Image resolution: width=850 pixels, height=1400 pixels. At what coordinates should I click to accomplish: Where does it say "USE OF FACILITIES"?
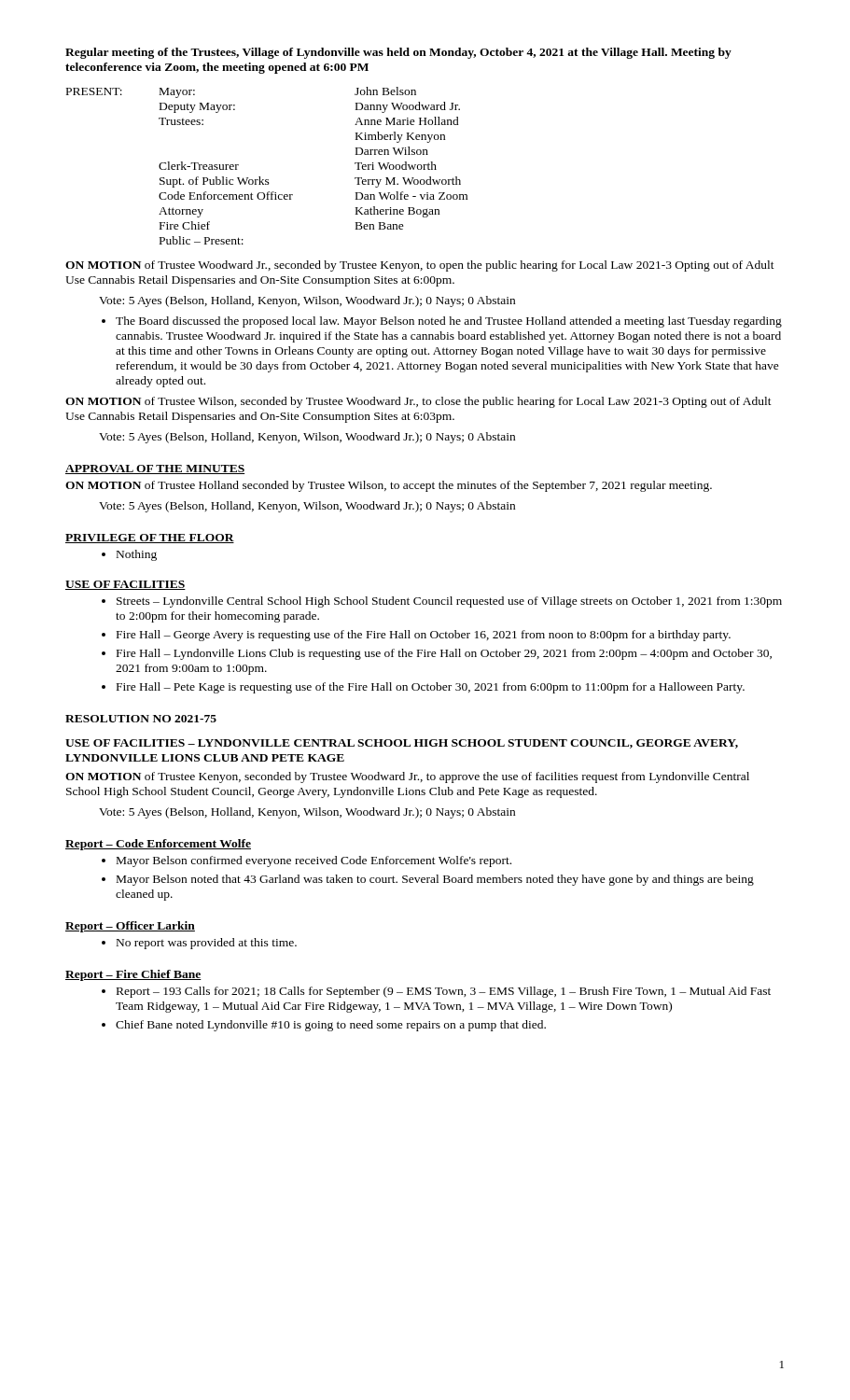[125, 584]
